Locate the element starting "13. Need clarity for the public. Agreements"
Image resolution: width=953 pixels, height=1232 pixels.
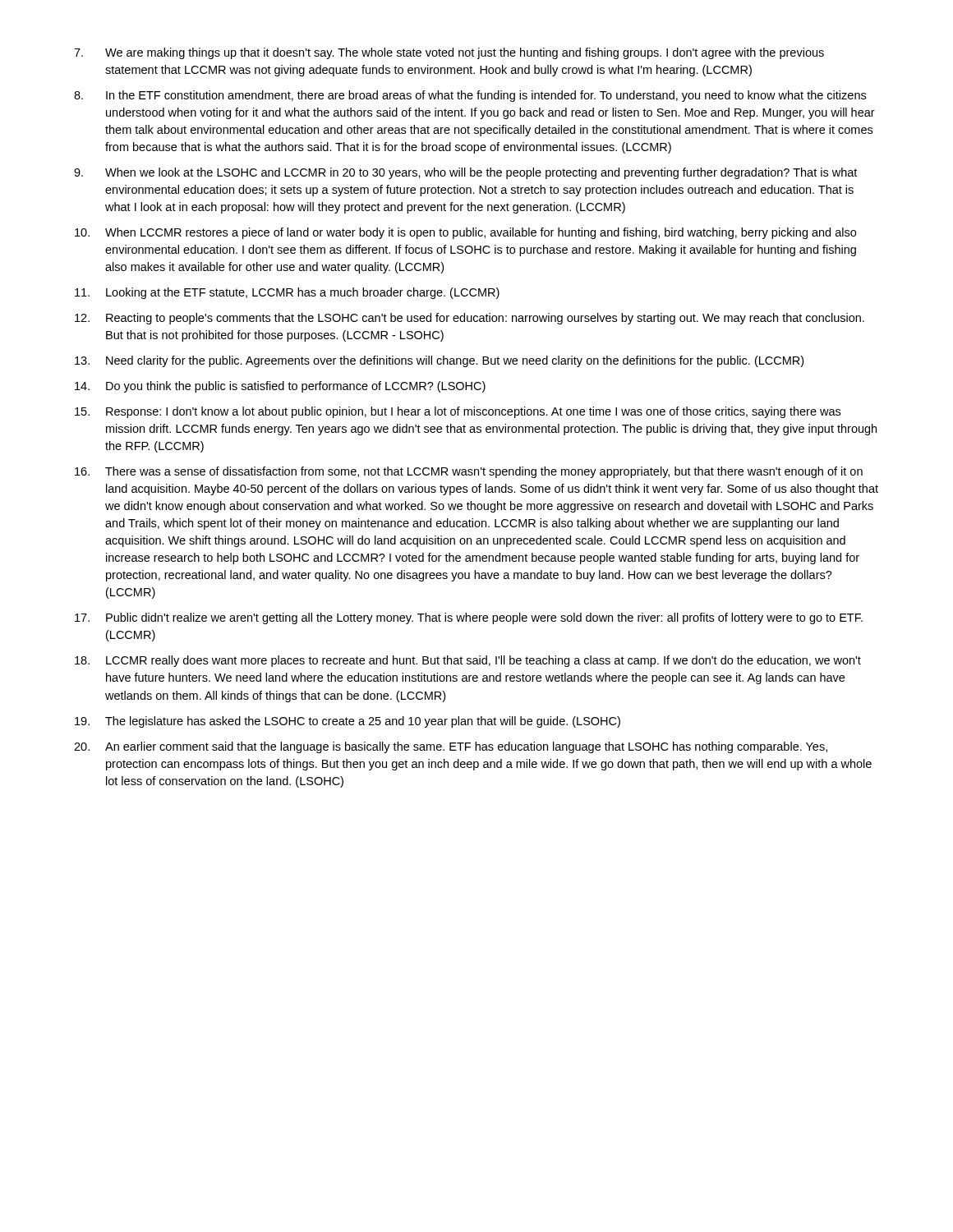[x=476, y=361]
